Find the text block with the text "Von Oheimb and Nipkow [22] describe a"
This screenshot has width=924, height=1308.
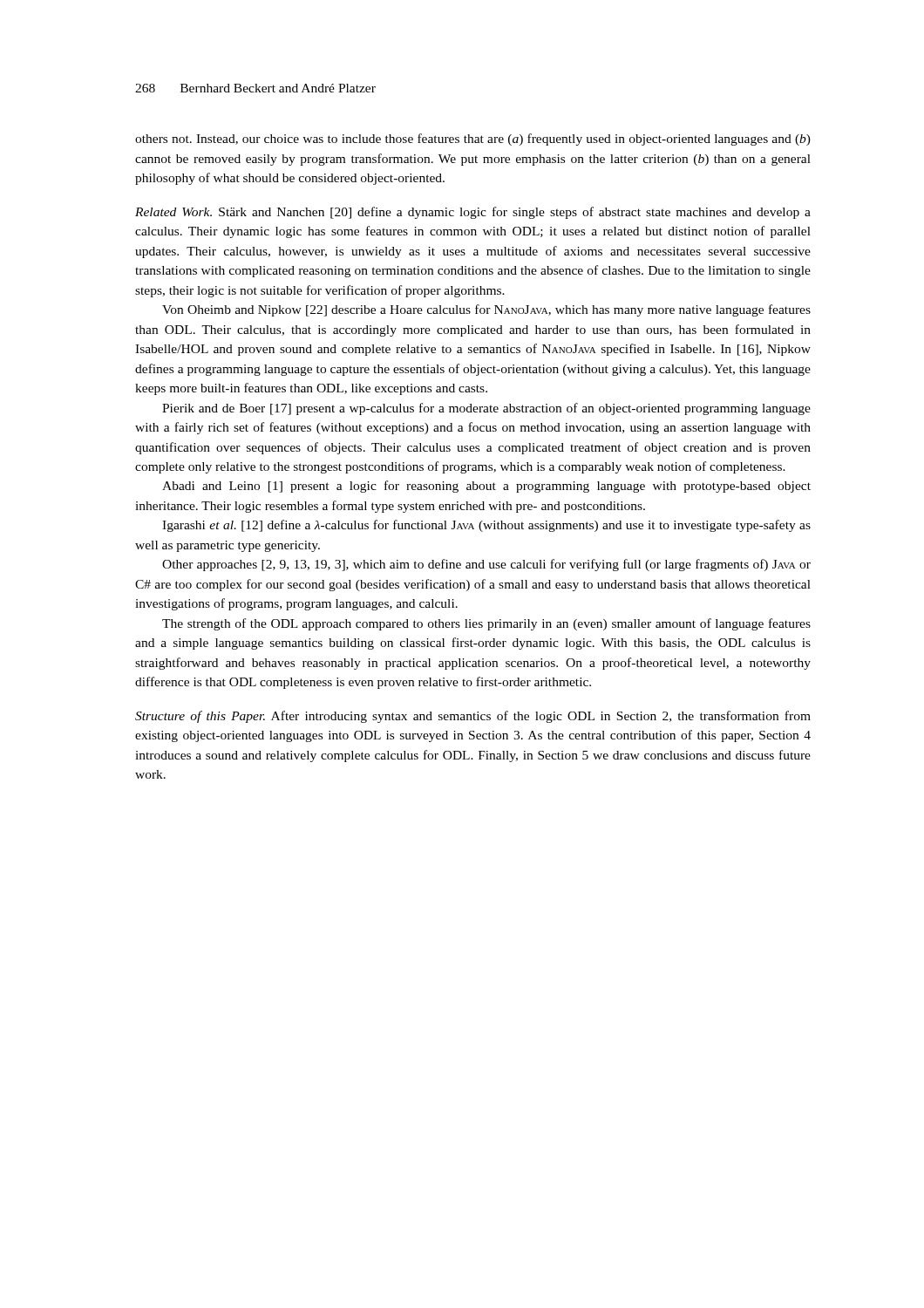pyautogui.click(x=473, y=349)
